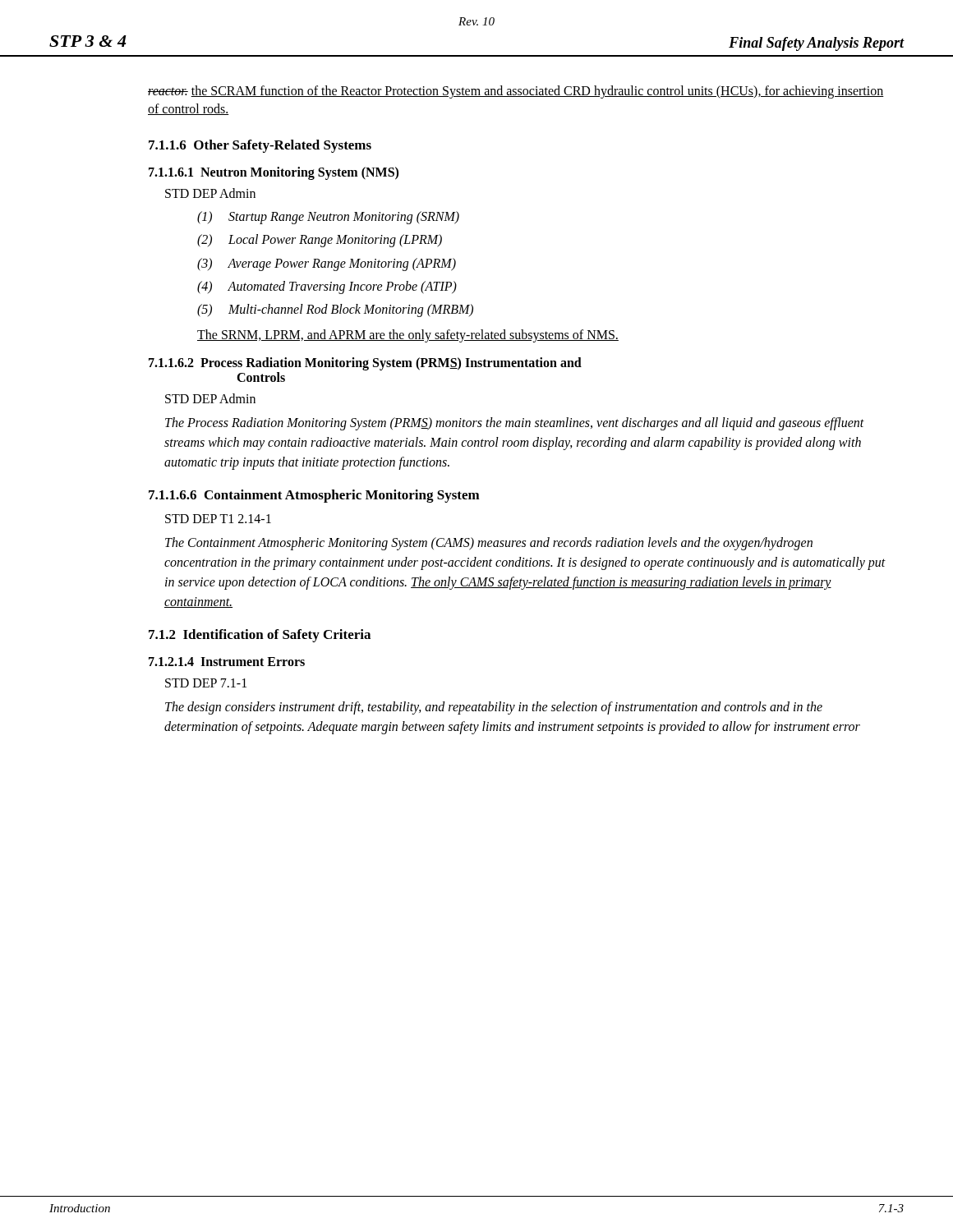The height and width of the screenshot is (1232, 953).
Task: Navigate to the text block starting "The Process Radiation"
Action: click(514, 442)
